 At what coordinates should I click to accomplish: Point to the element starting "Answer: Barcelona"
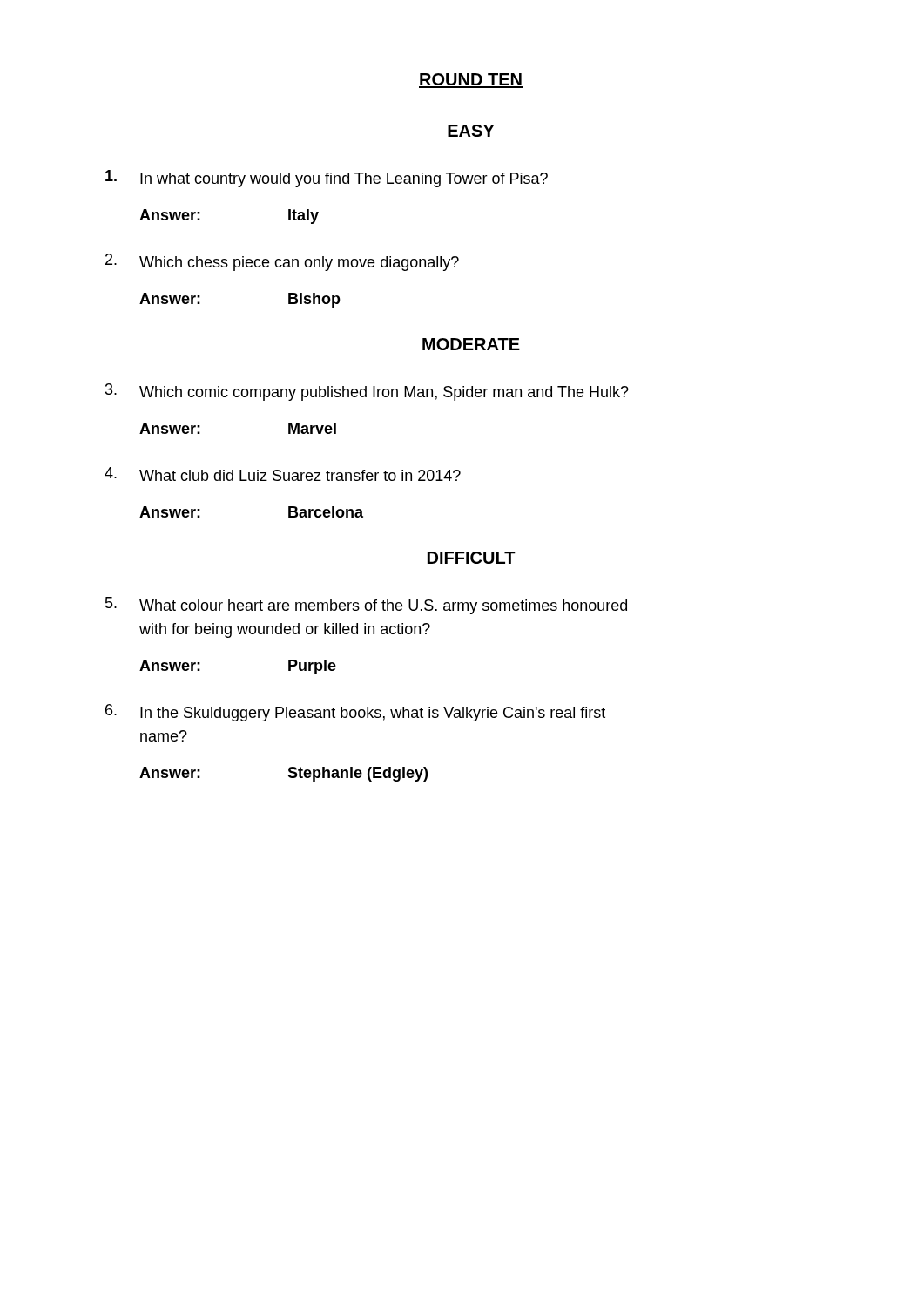(175, 512)
